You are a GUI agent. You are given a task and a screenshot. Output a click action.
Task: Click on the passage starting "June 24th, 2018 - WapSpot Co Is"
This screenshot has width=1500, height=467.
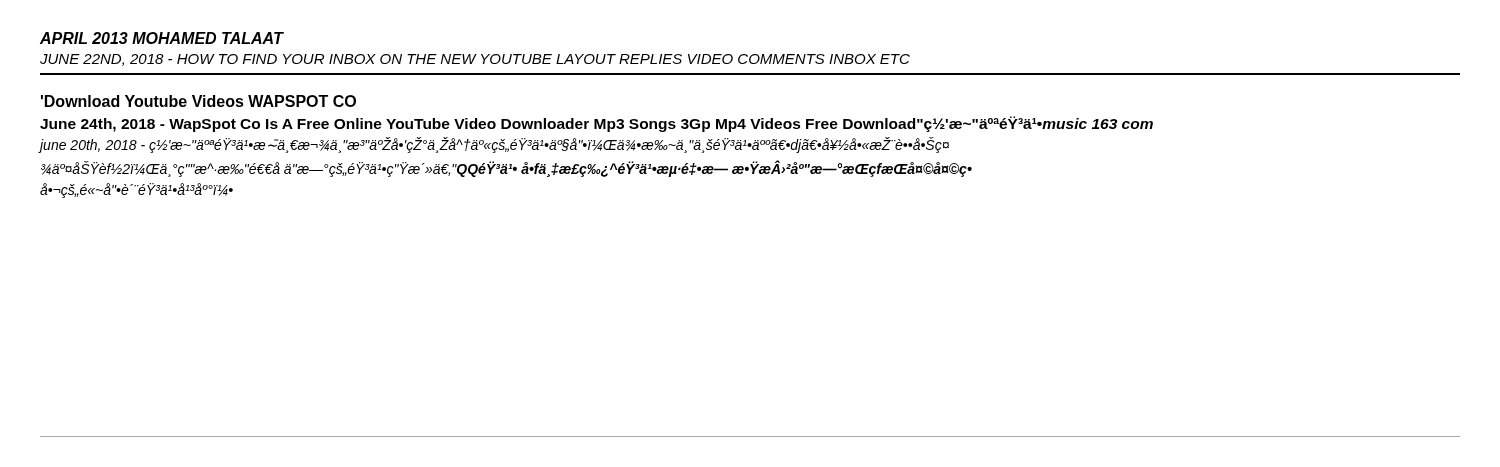point(750,124)
